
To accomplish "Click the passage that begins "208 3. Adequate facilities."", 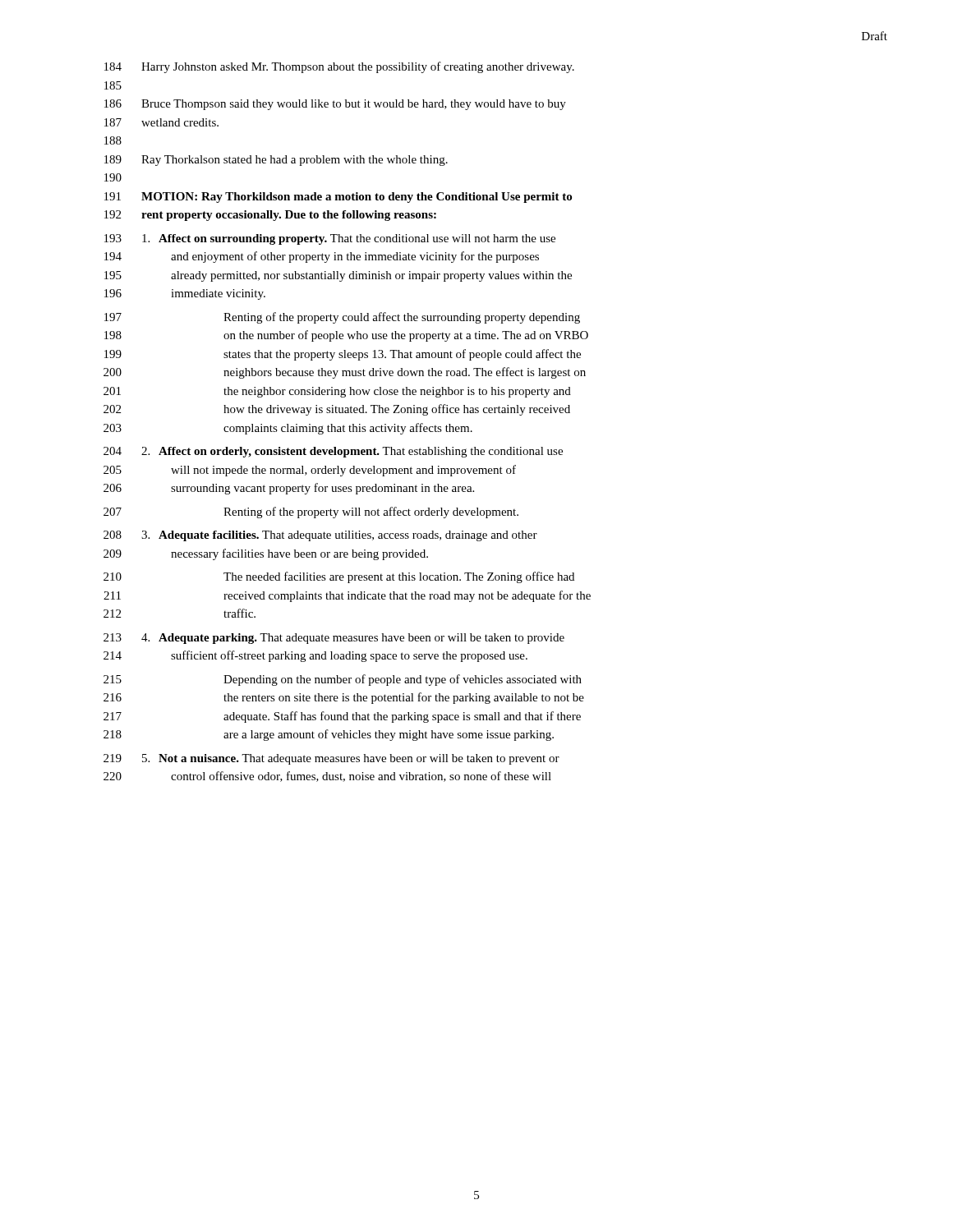I will (x=476, y=544).
